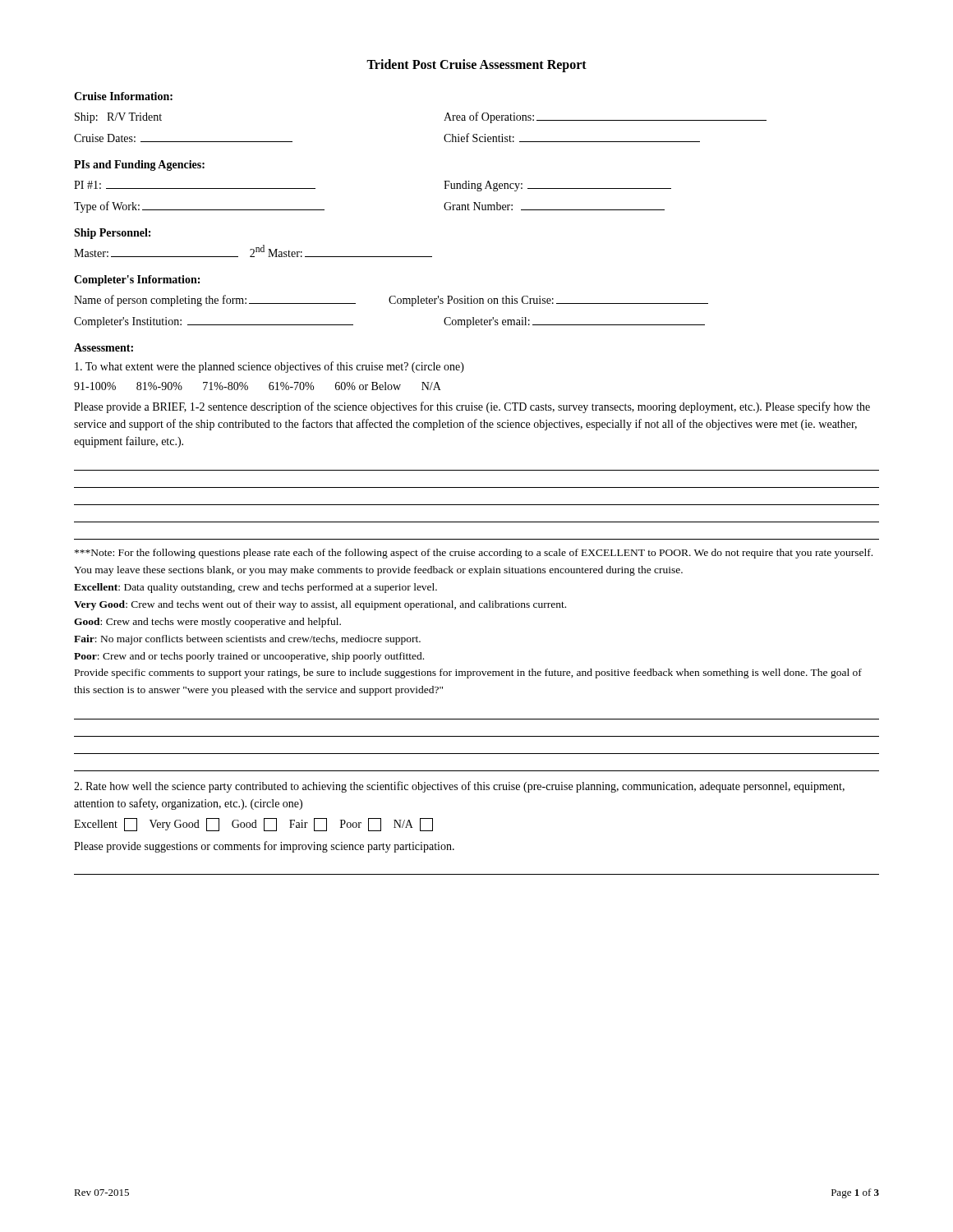Click on the text block with the text "Name of person completing the form:"

click(x=476, y=309)
